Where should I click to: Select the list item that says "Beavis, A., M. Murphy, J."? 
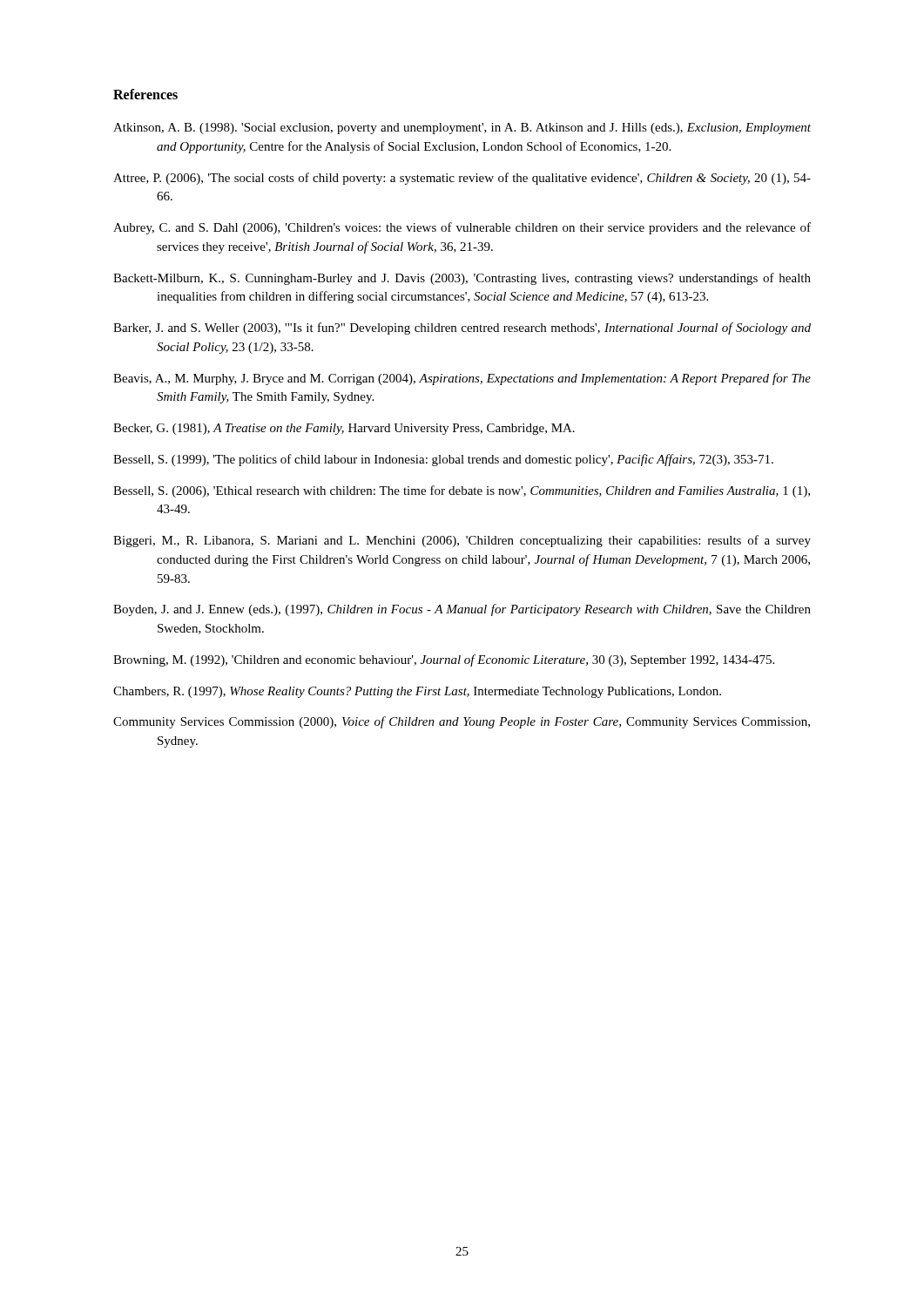[x=462, y=387]
